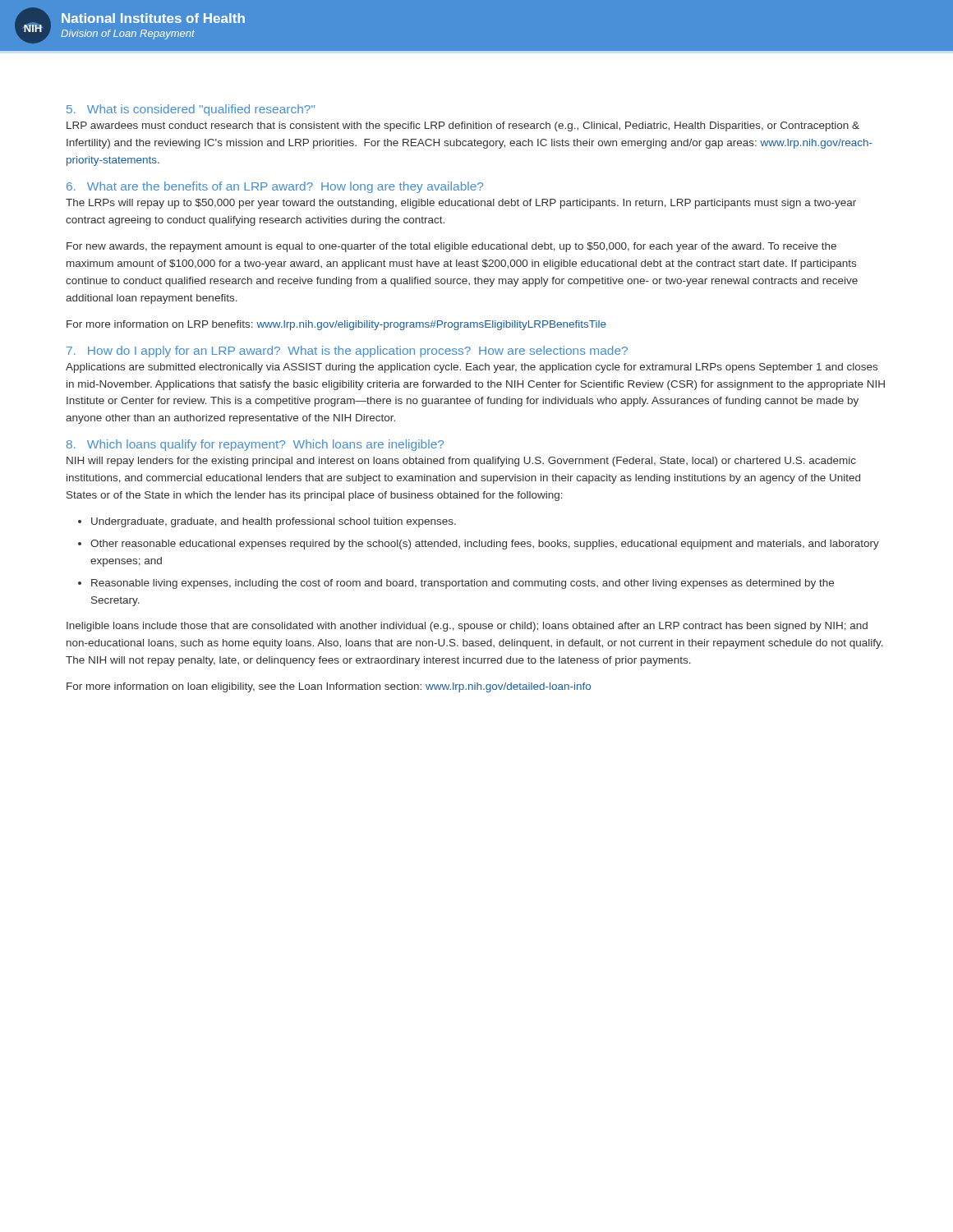Click on the block starting "Reasonable living expenses,"

click(x=462, y=591)
